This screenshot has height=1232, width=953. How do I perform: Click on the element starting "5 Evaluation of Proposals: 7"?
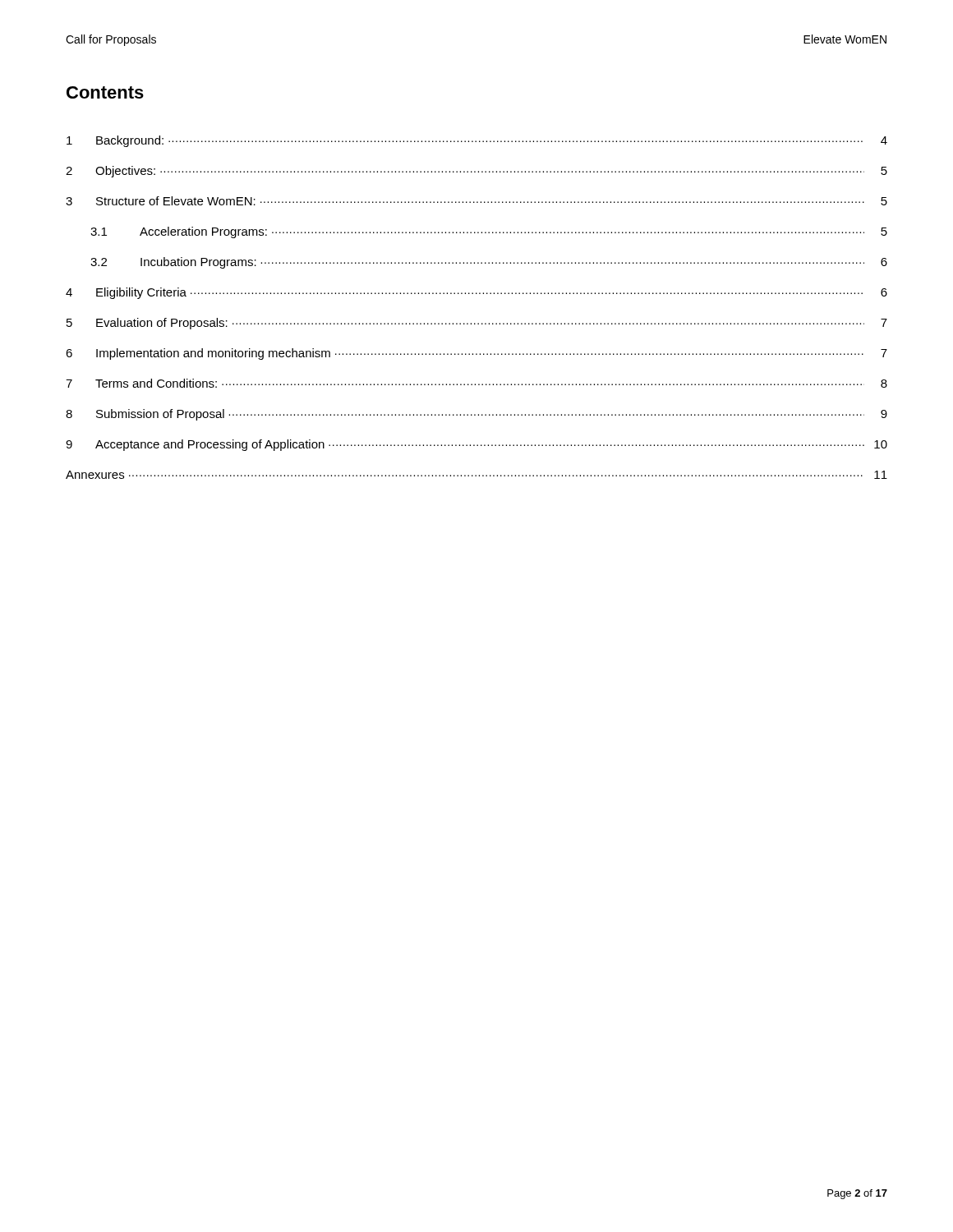tap(476, 323)
